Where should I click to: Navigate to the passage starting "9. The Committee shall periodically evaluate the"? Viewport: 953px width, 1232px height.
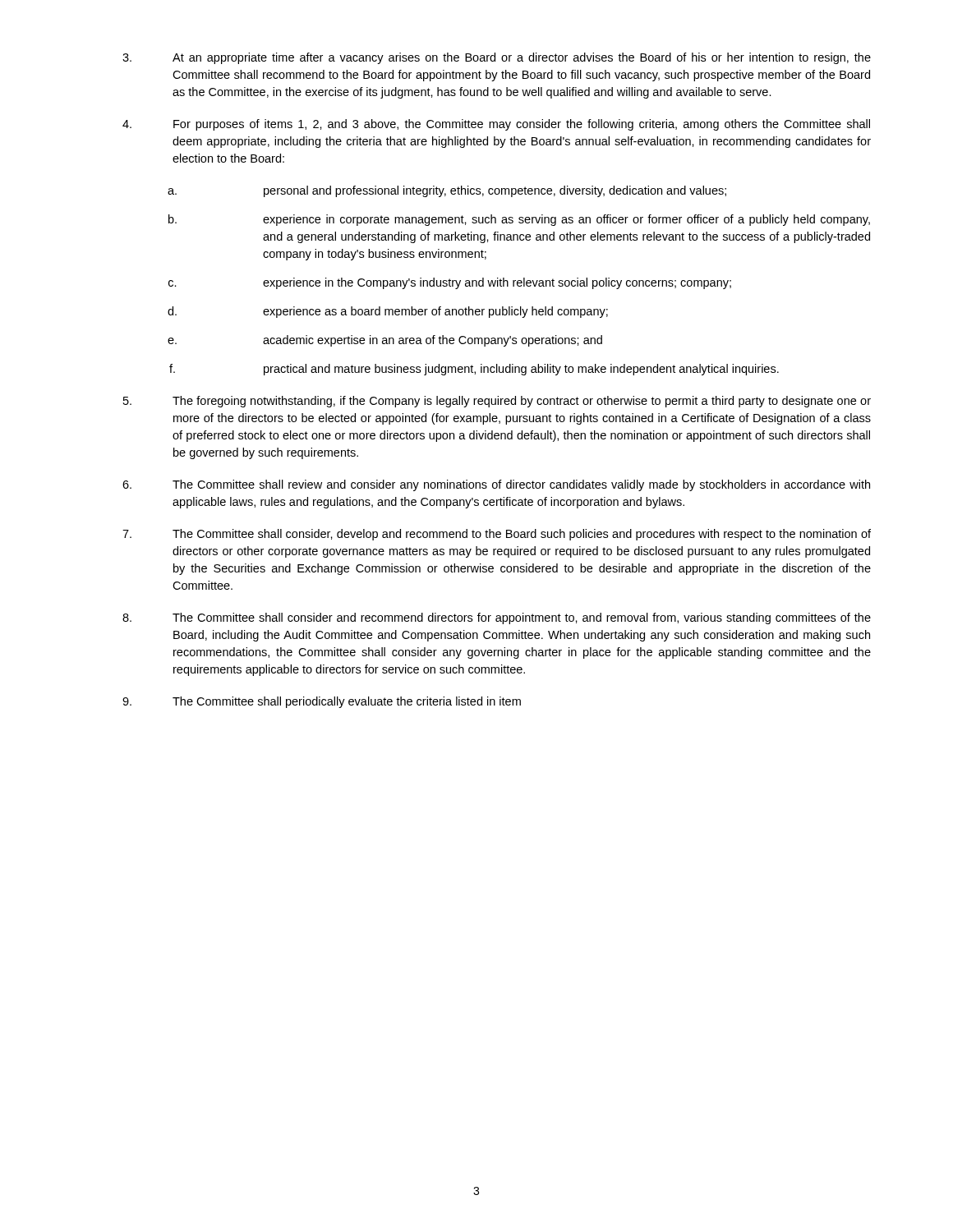(x=476, y=702)
